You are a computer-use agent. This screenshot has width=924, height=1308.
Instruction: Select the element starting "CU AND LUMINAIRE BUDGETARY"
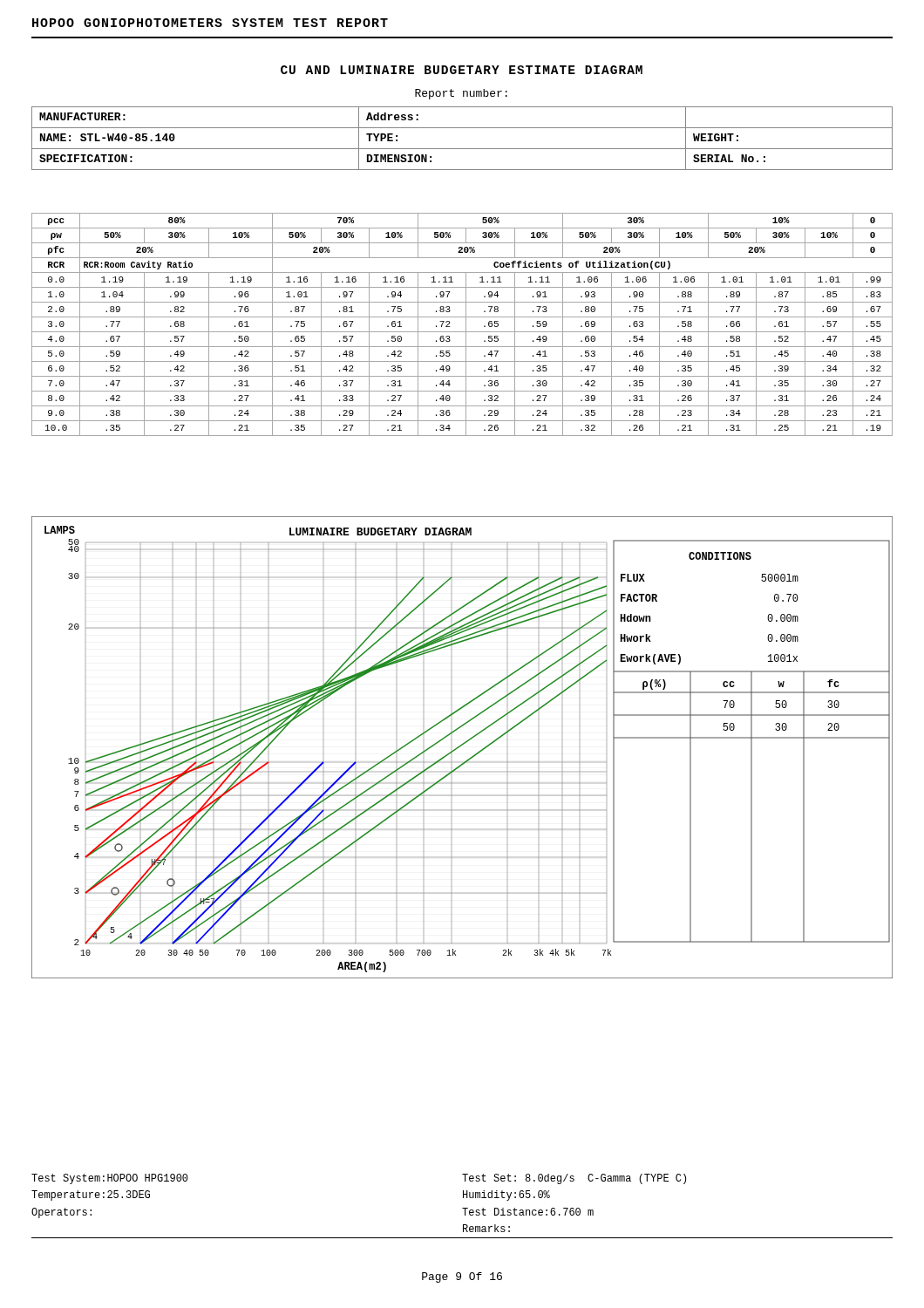462,71
